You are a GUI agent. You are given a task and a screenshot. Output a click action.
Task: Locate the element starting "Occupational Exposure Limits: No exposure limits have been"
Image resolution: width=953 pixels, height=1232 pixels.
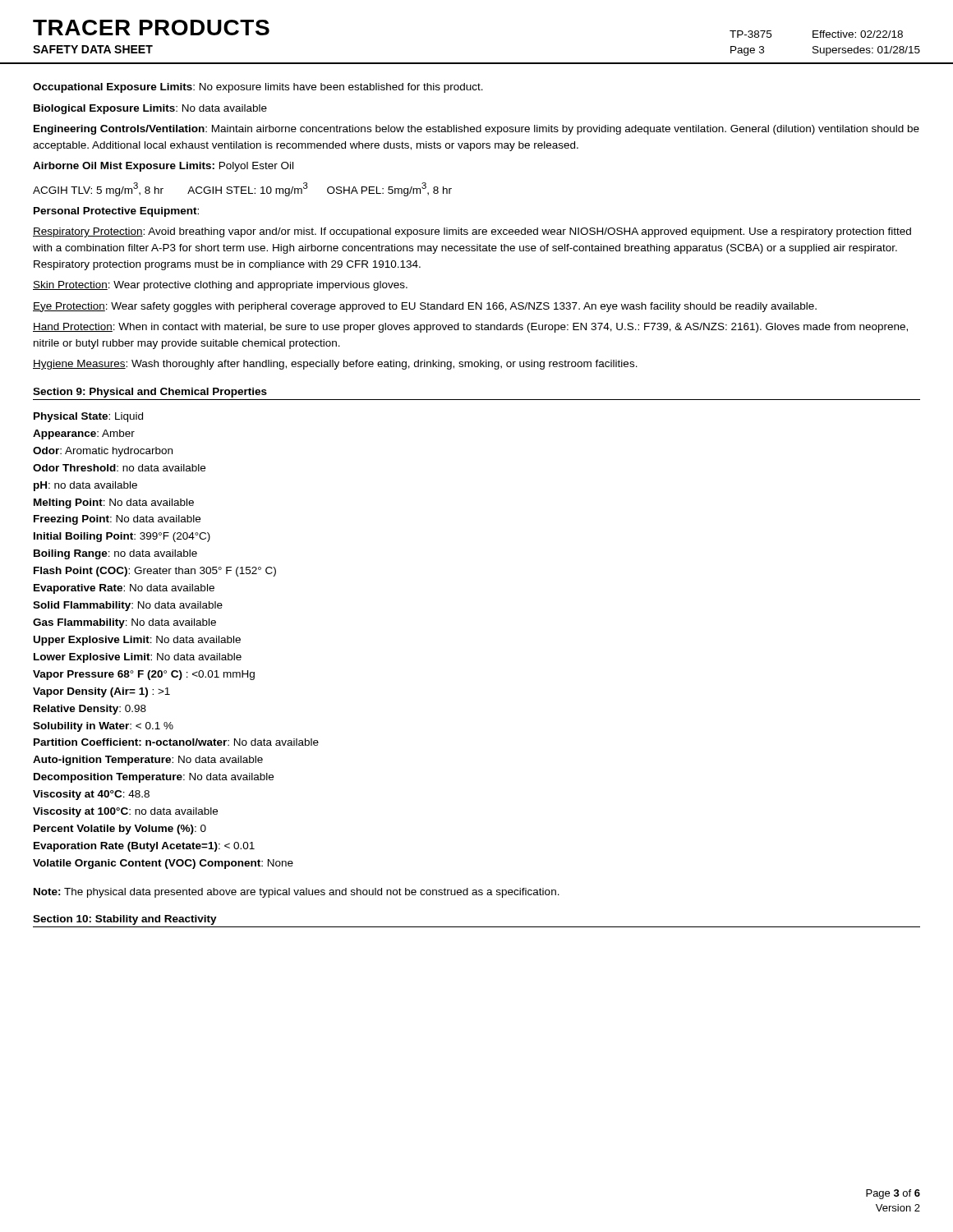point(476,87)
